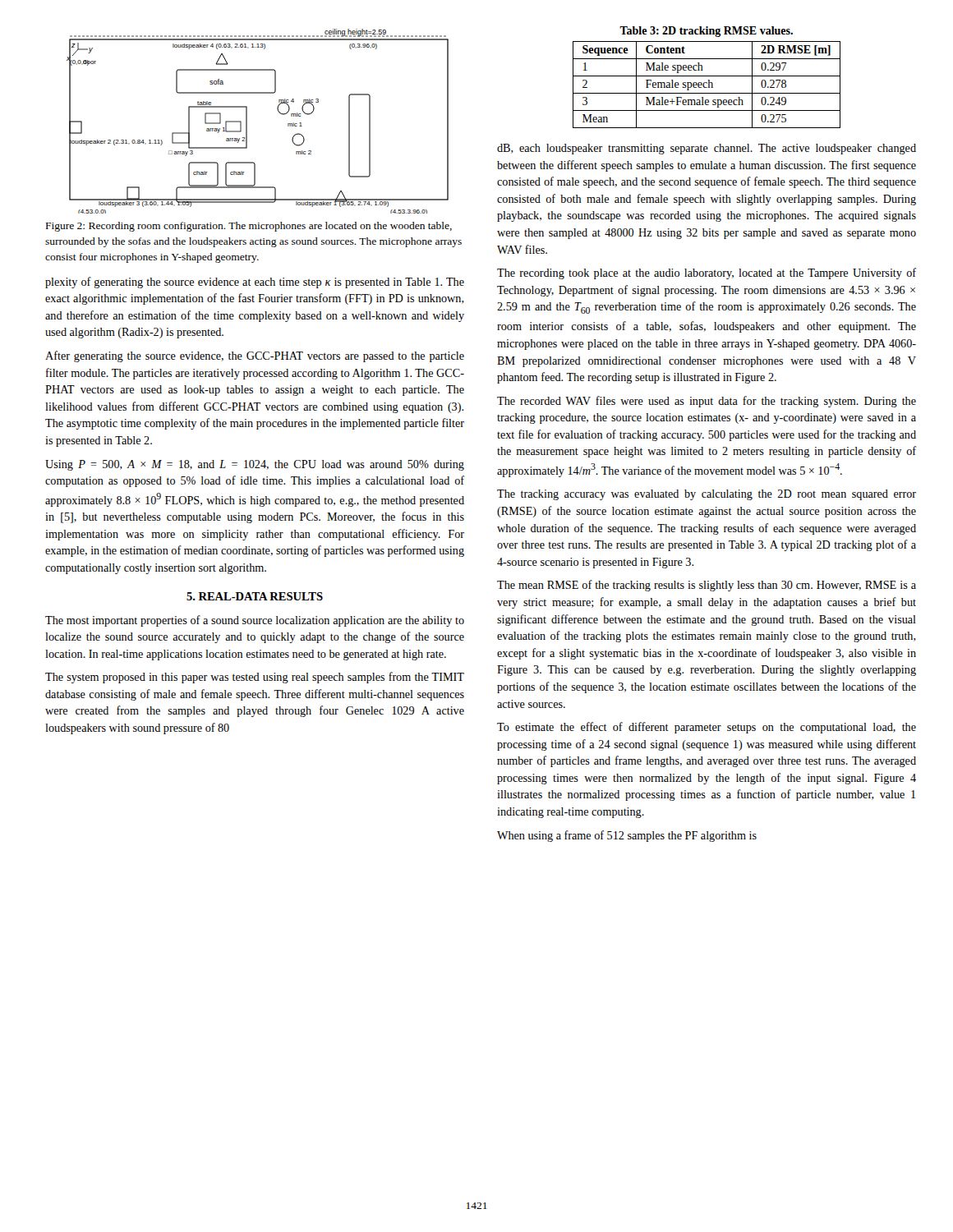Click on the block starting "Using P = 500, A × M ="

255,516
